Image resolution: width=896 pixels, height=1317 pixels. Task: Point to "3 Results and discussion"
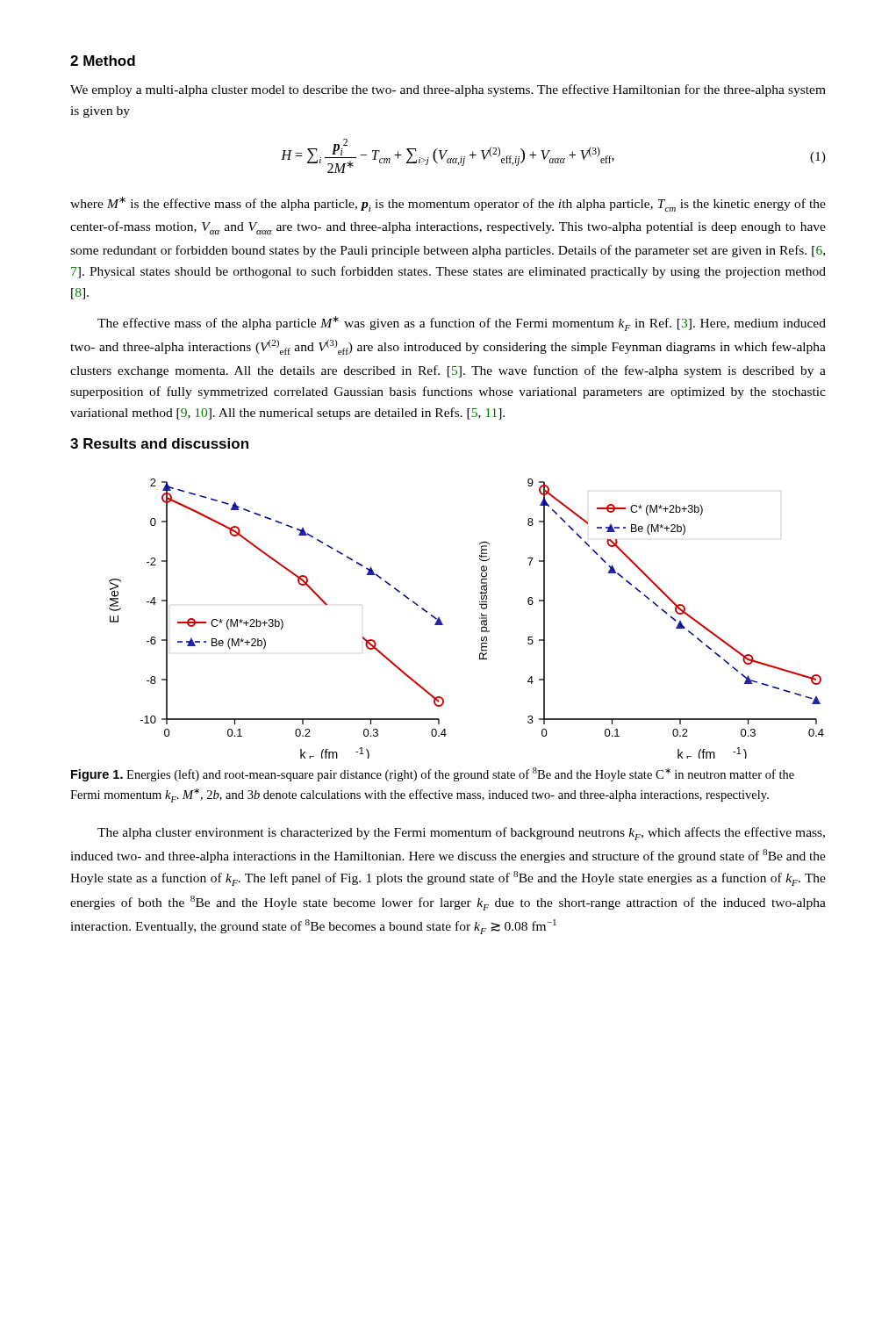point(160,444)
